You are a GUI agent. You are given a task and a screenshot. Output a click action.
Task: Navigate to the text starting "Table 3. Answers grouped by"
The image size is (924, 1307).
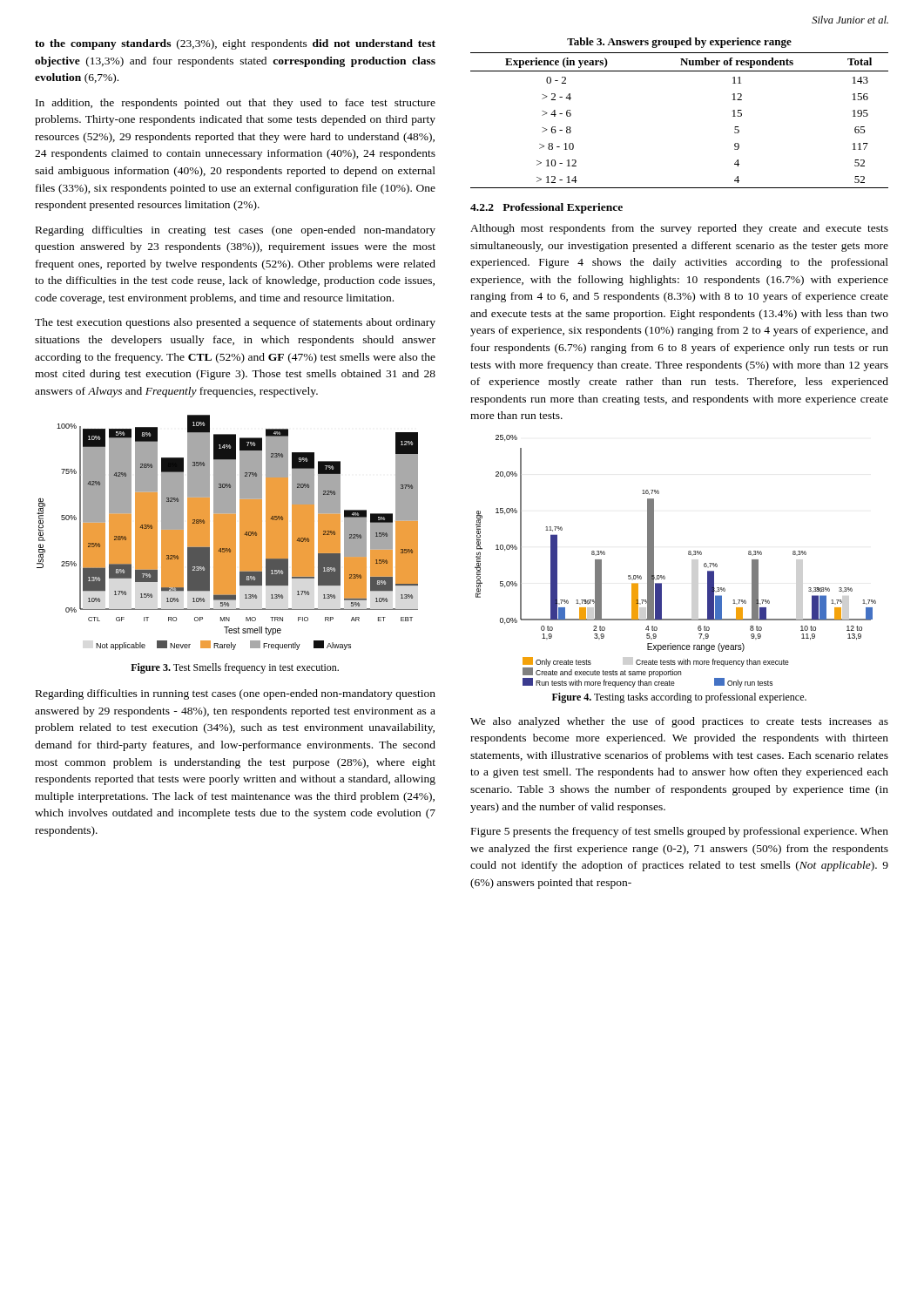pos(679,41)
